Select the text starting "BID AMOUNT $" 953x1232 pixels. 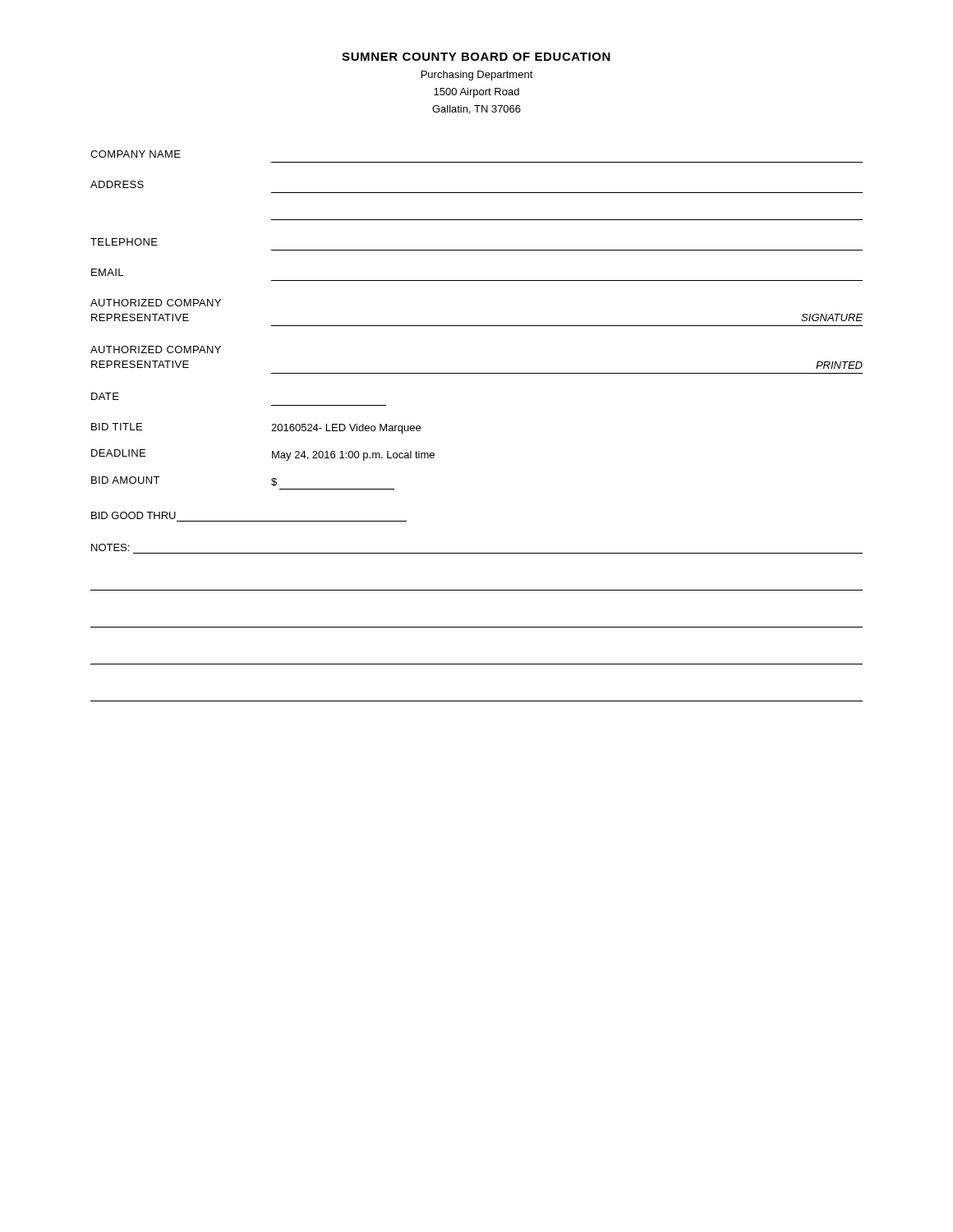pos(124,482)
